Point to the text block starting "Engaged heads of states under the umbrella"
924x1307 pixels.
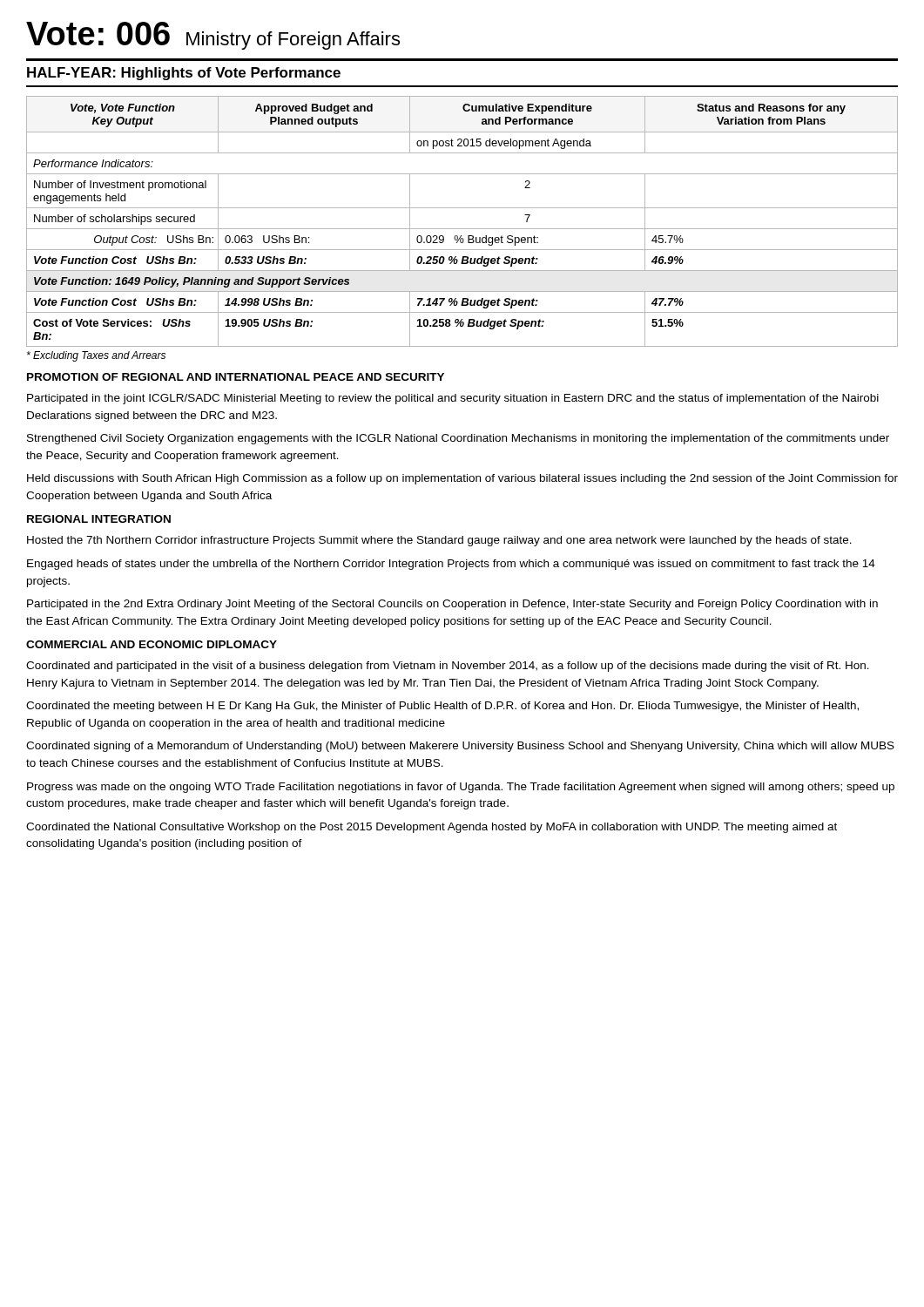[x=451, y=572]
